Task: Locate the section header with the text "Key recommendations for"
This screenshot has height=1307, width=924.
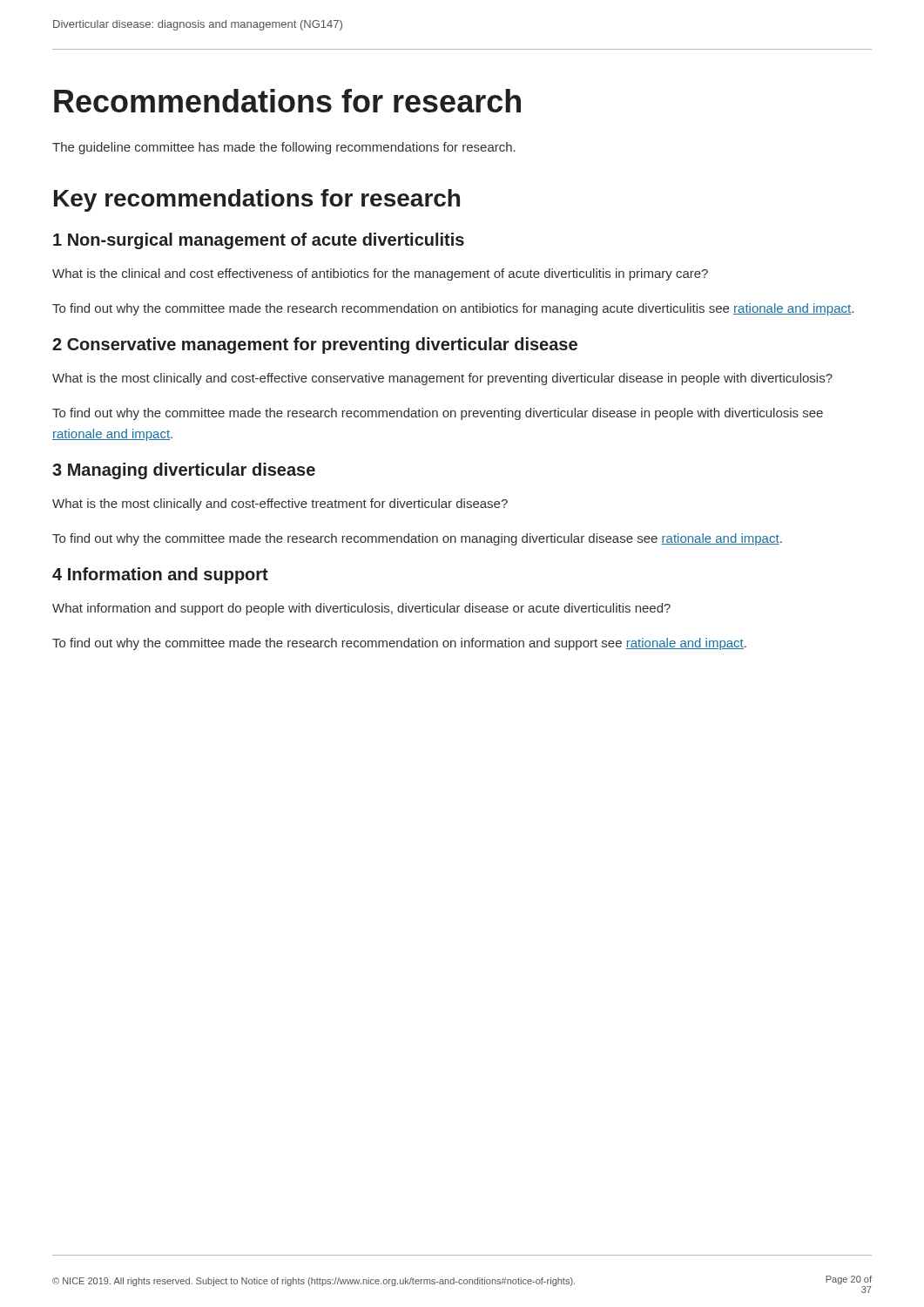Action: [462, 198]
